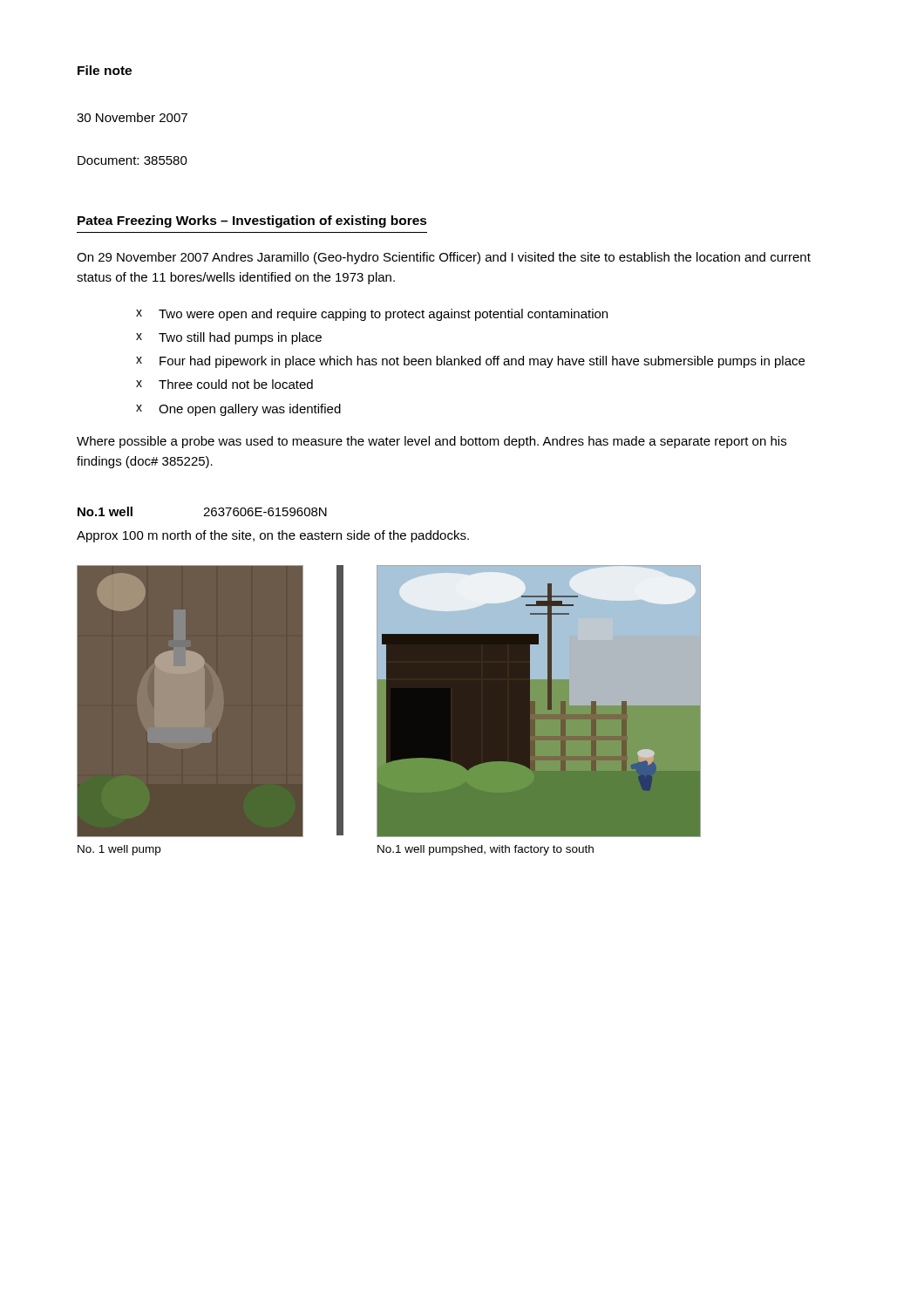This screenshot has width=924, height=1308.
Task: Select the list item containing "x Four had pipework in place"
Action: tap(471, 361)
